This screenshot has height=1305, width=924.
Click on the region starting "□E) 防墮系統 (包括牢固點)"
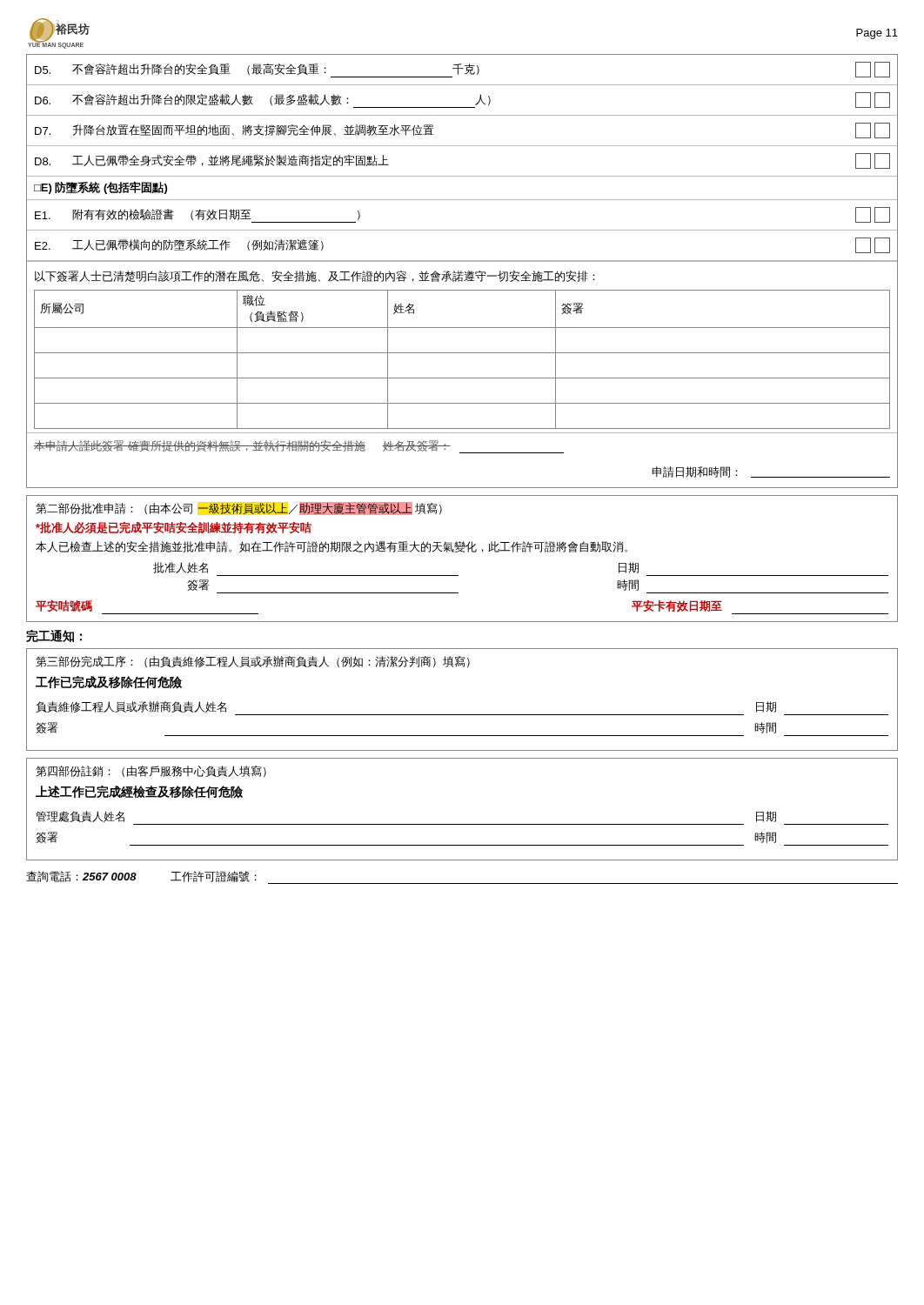(101, 188)
